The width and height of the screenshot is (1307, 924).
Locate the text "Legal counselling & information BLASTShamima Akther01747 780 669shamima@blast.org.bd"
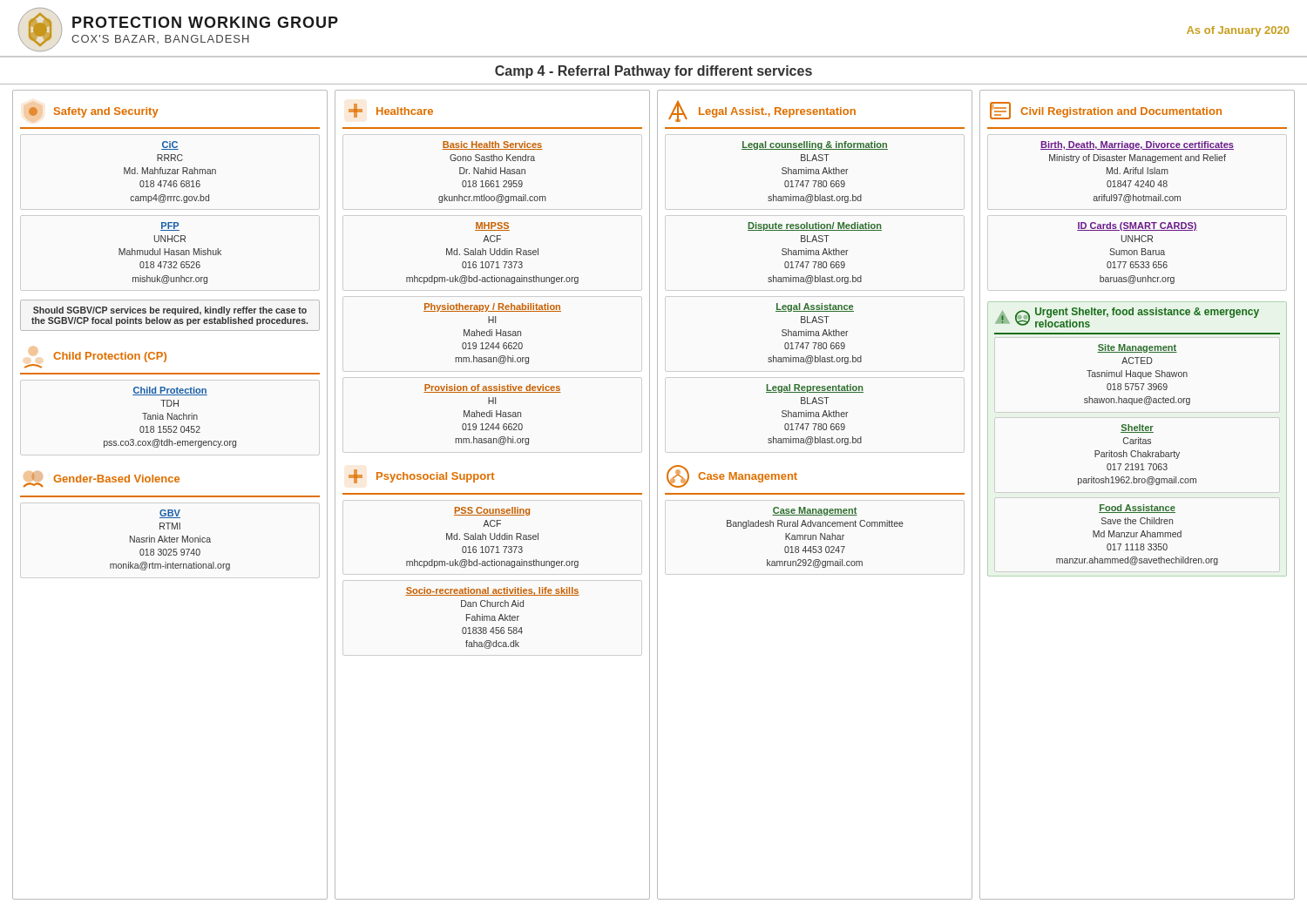click(x=815, y=172)
